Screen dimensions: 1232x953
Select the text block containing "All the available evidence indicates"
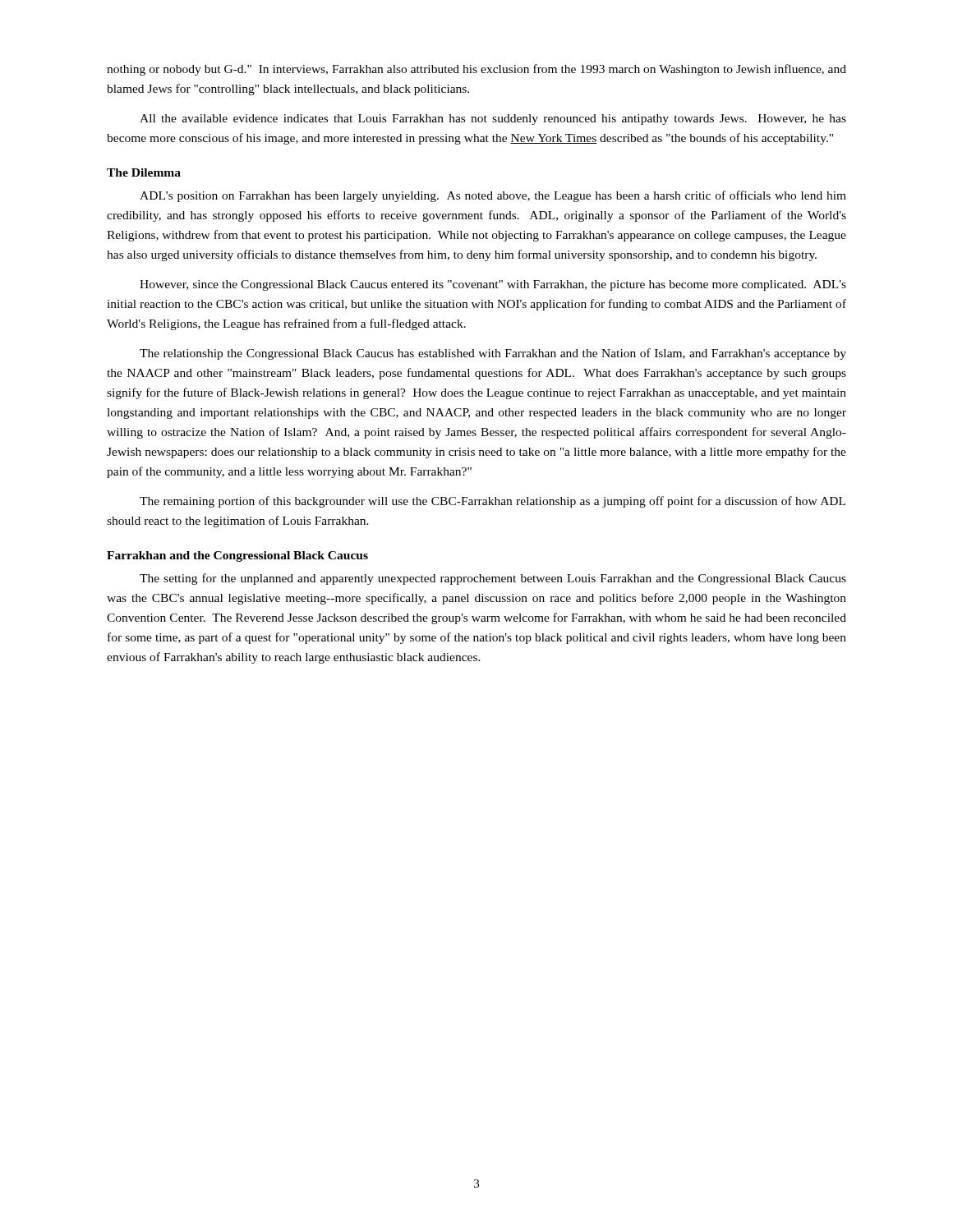[476, 128]
